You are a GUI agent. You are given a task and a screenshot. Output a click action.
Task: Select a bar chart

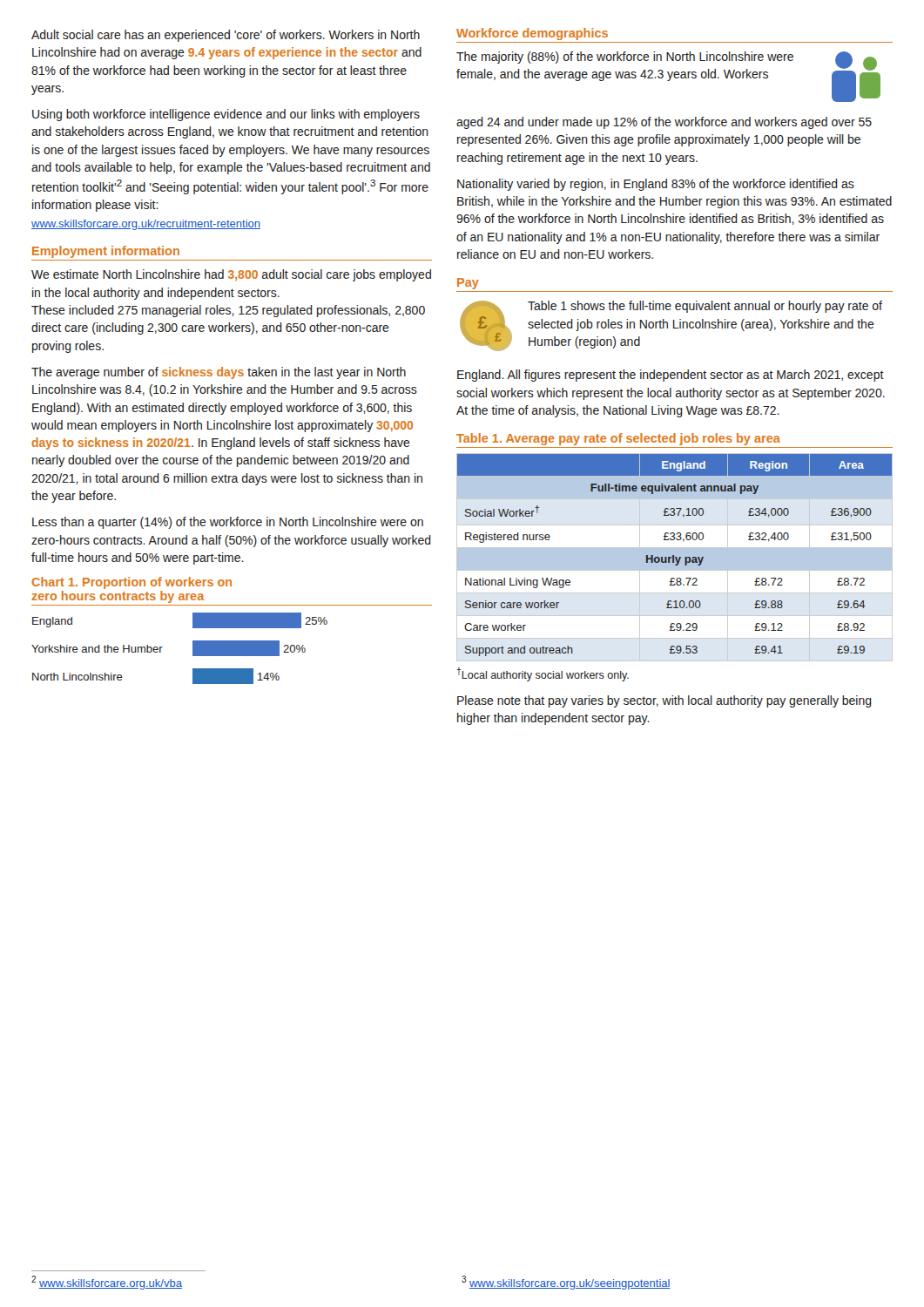tap(232, 652)
